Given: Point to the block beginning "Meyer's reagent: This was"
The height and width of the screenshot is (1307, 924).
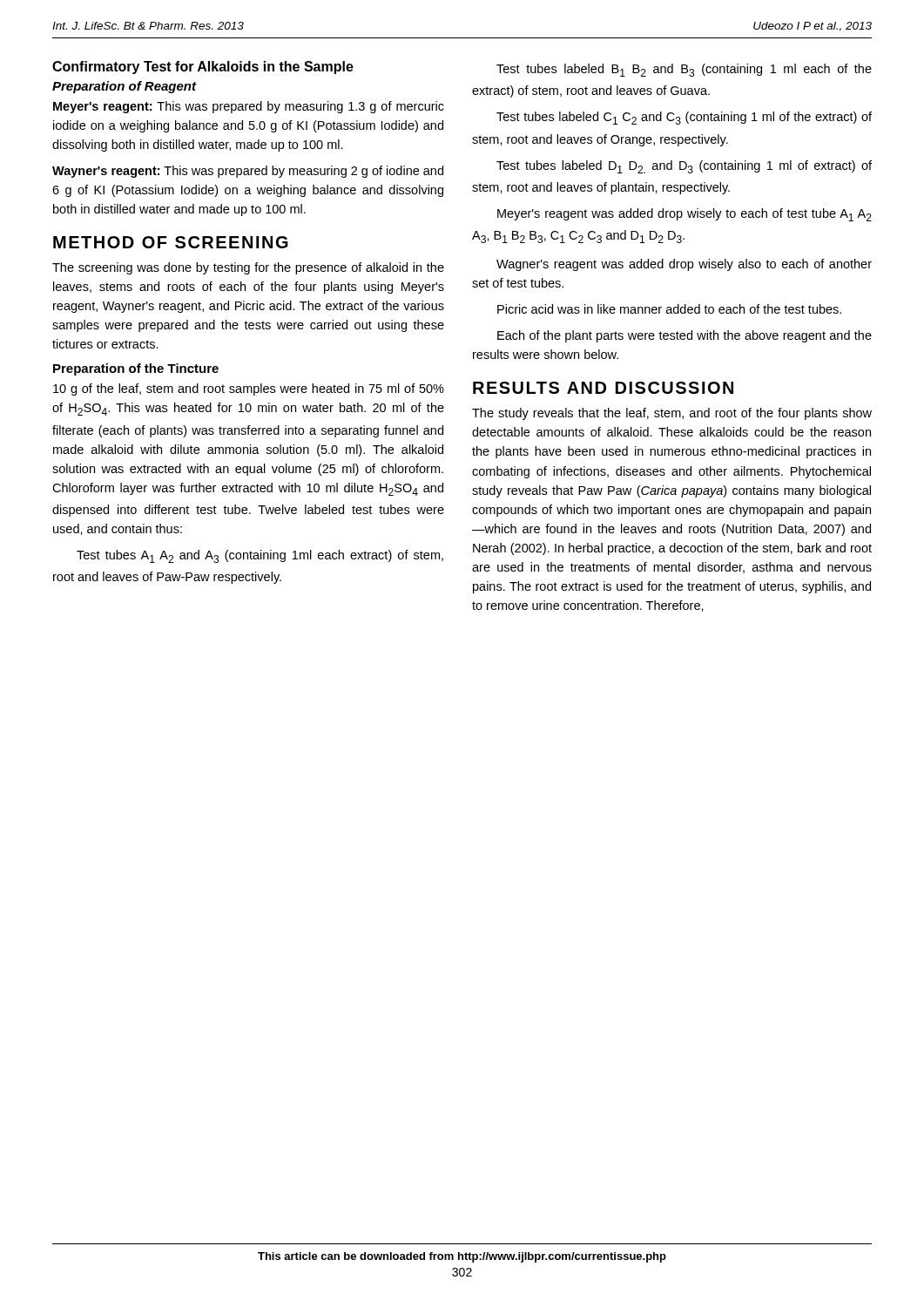Looking at the screenshot, I should pos(248,126).
